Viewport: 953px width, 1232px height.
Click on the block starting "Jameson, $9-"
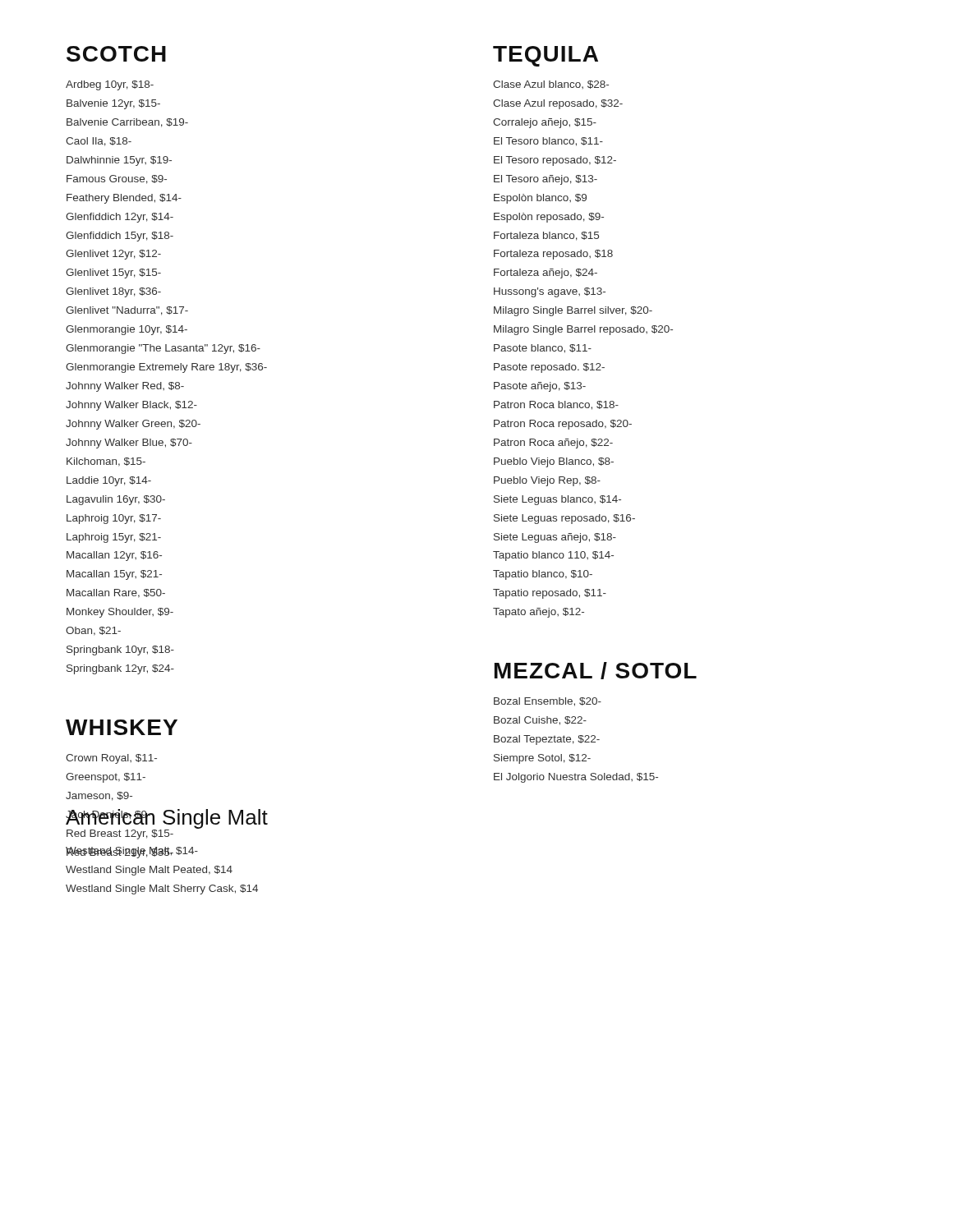(x=99, y=795)
